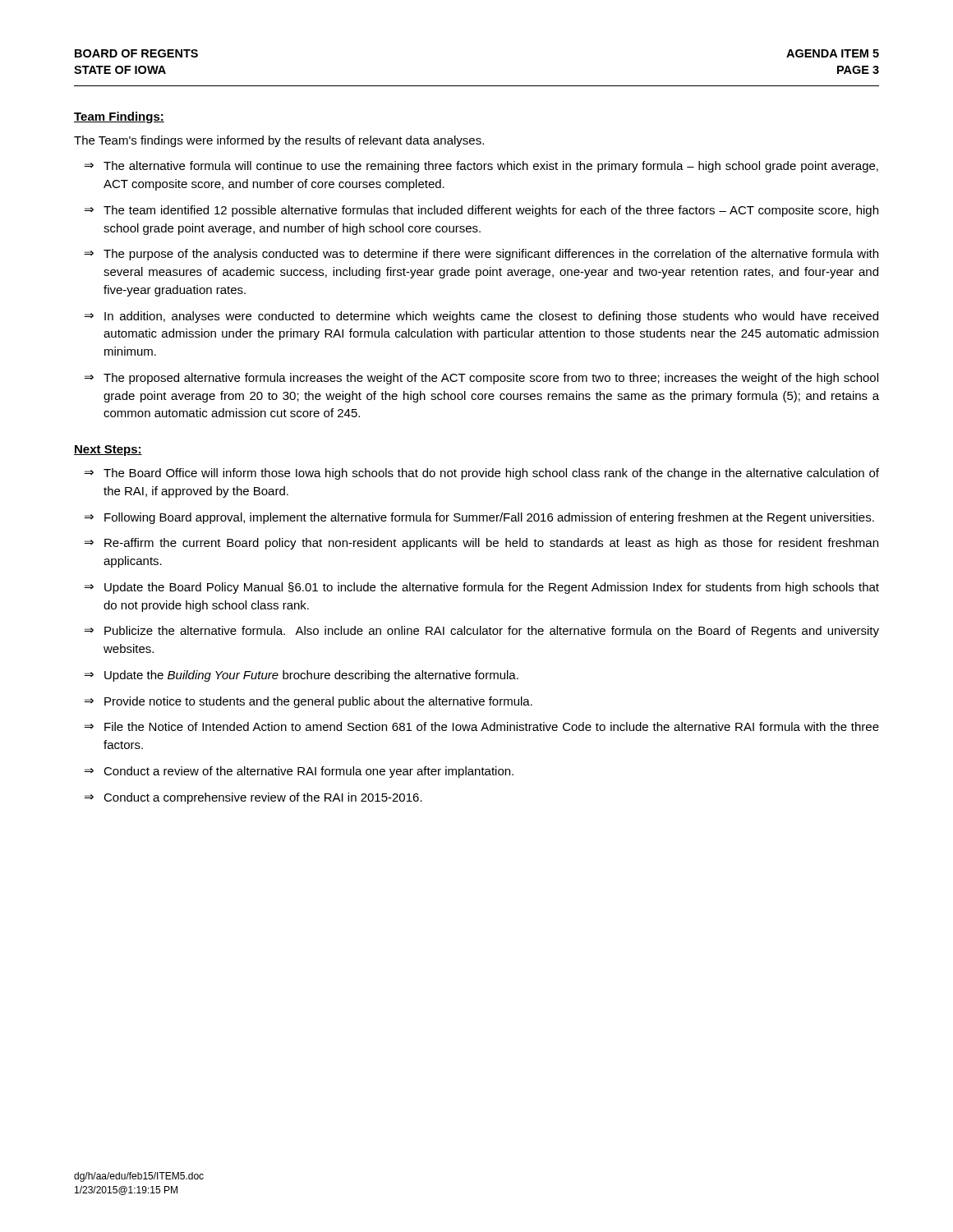This screenshot has height=1232, width=953.
Task: Find the list item that reads "⇒ The Board Office will inform those Iowa"
Action: 476,482
